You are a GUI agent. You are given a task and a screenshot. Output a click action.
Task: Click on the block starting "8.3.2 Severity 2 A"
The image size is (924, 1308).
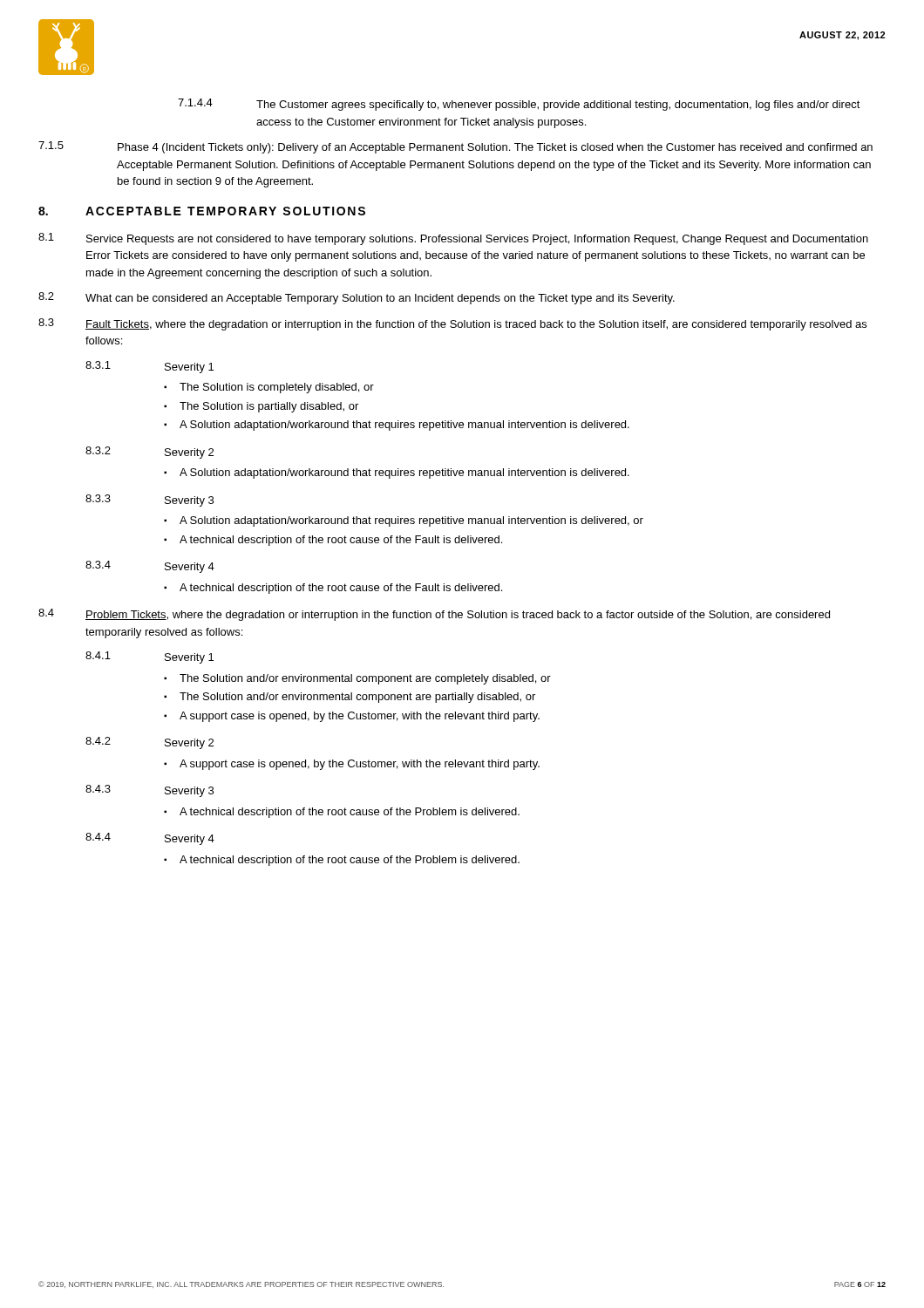(x=486, y=465)
